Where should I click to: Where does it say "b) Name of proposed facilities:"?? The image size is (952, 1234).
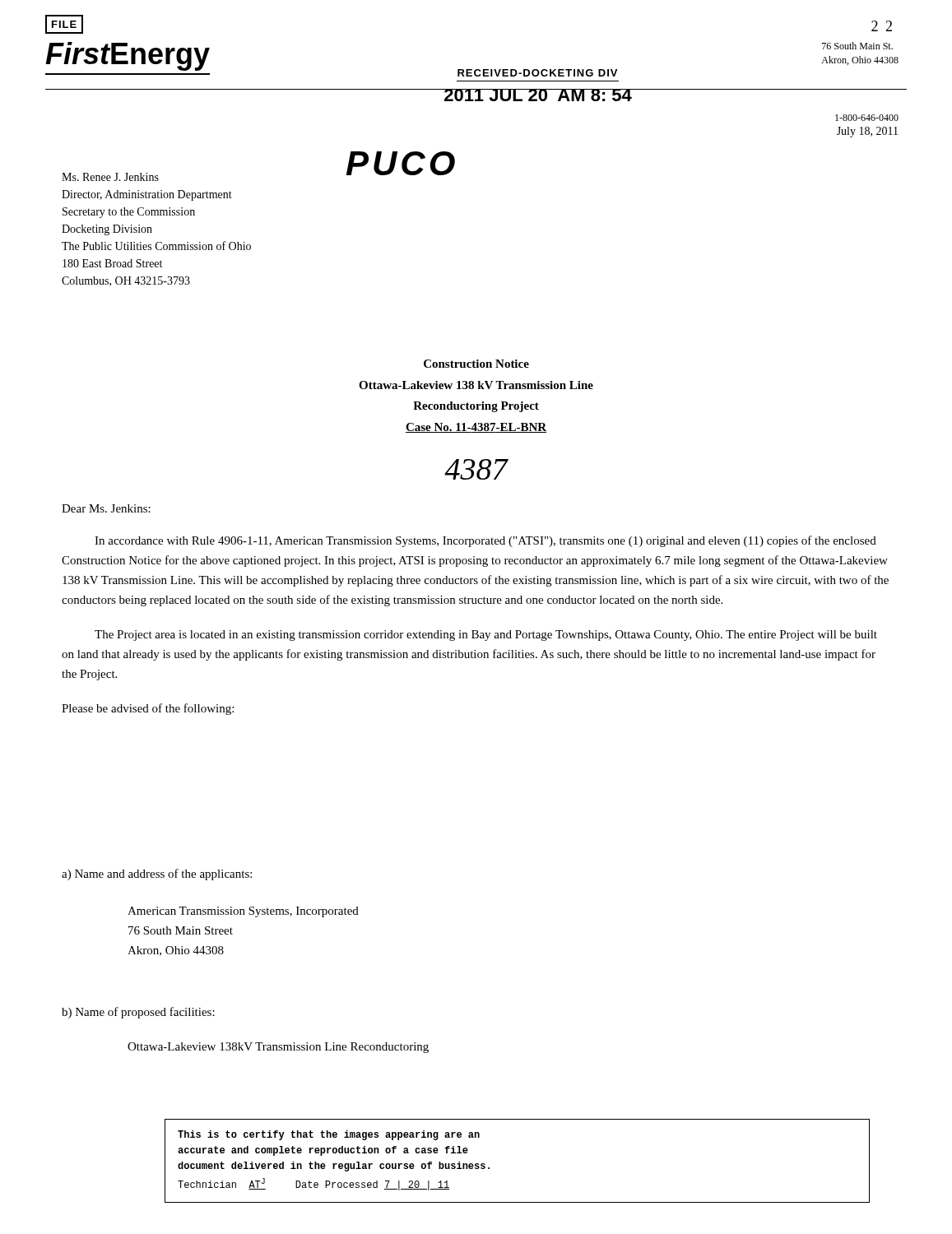[x=138, y=1012]
